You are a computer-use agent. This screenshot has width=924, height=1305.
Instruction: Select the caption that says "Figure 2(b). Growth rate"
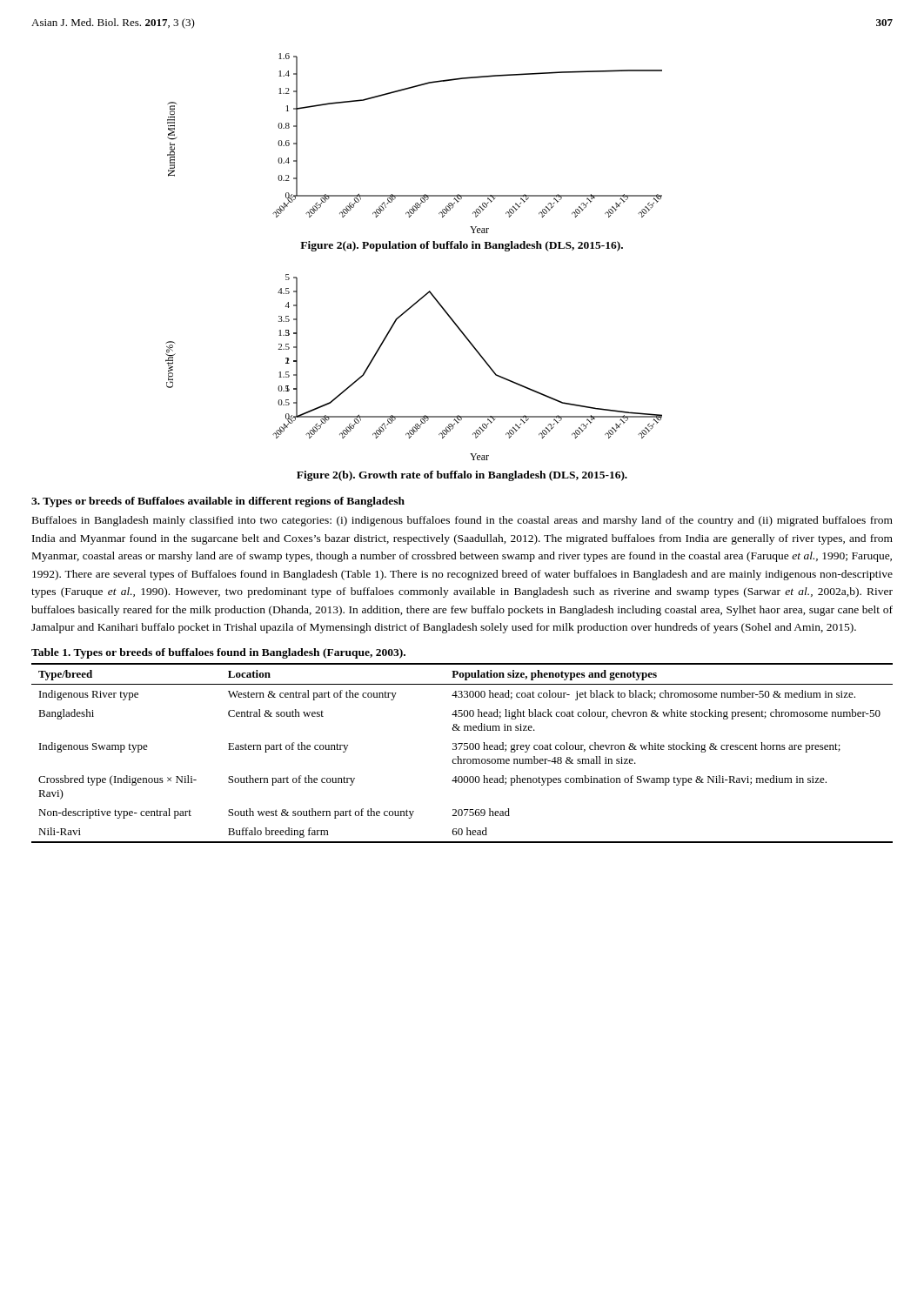[x=462, y=475]
